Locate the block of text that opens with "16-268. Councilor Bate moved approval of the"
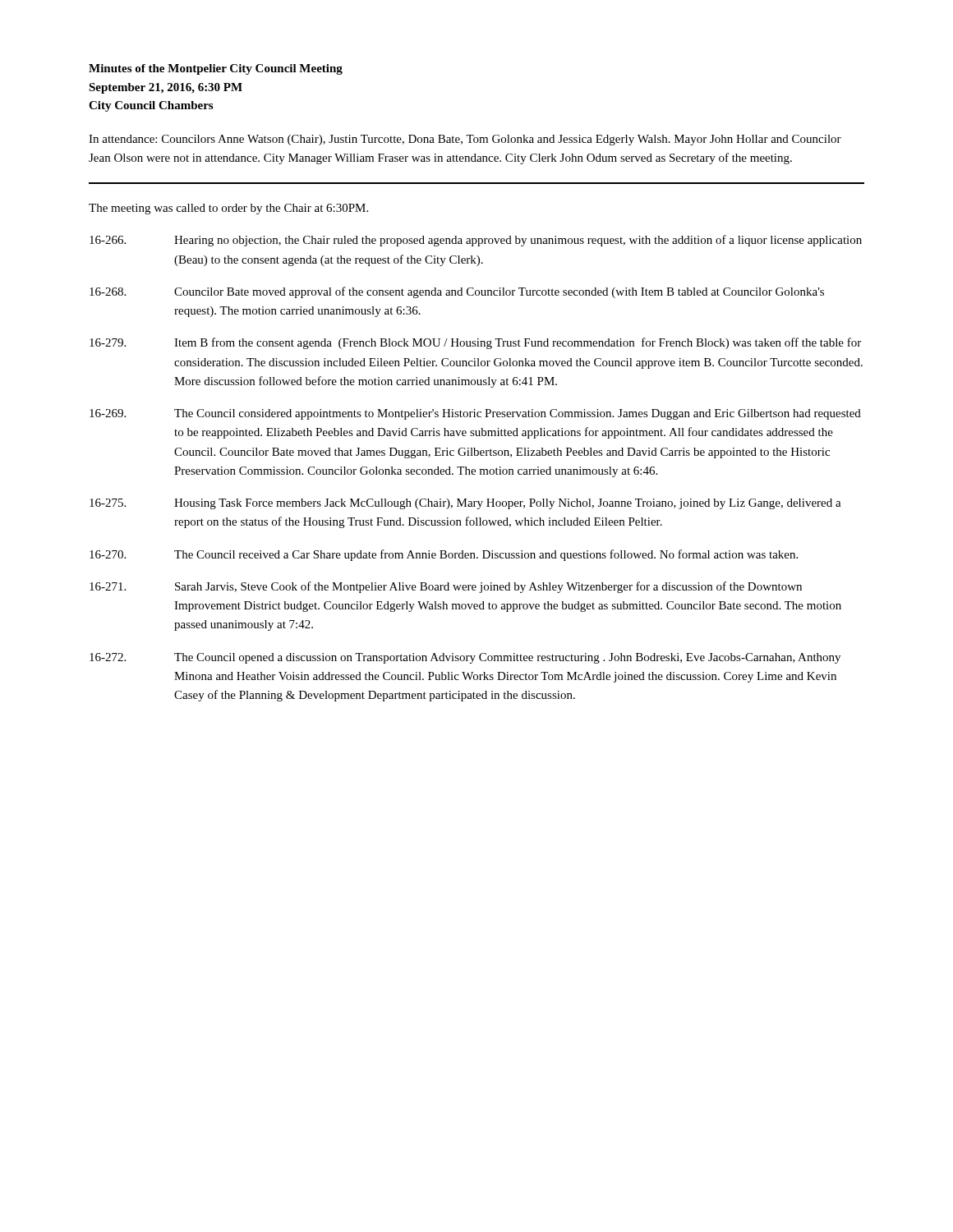The width and height of the screenshot is (953, 1232). click(476, 301)
